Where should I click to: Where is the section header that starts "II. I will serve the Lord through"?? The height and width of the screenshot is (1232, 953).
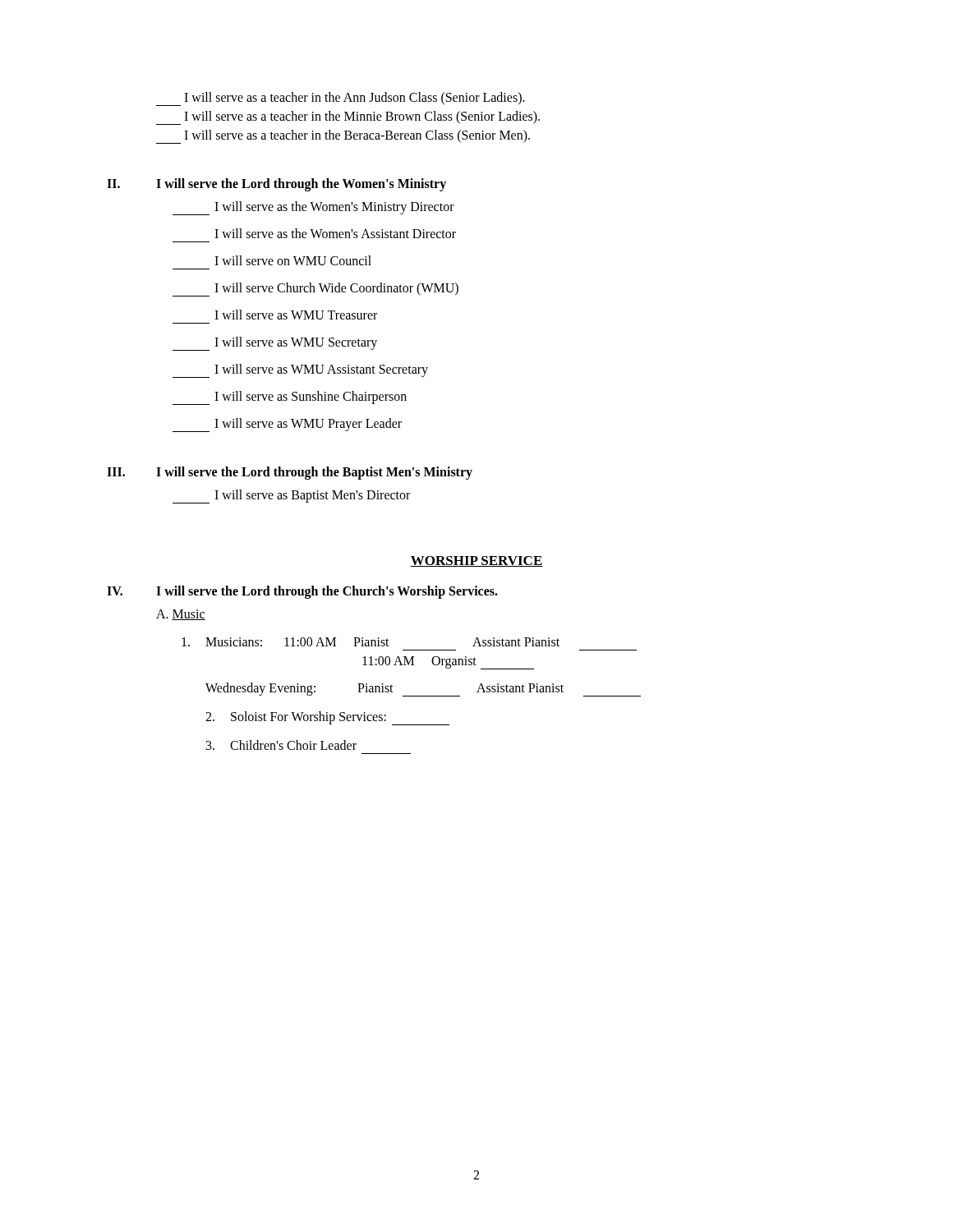point(277,184)
